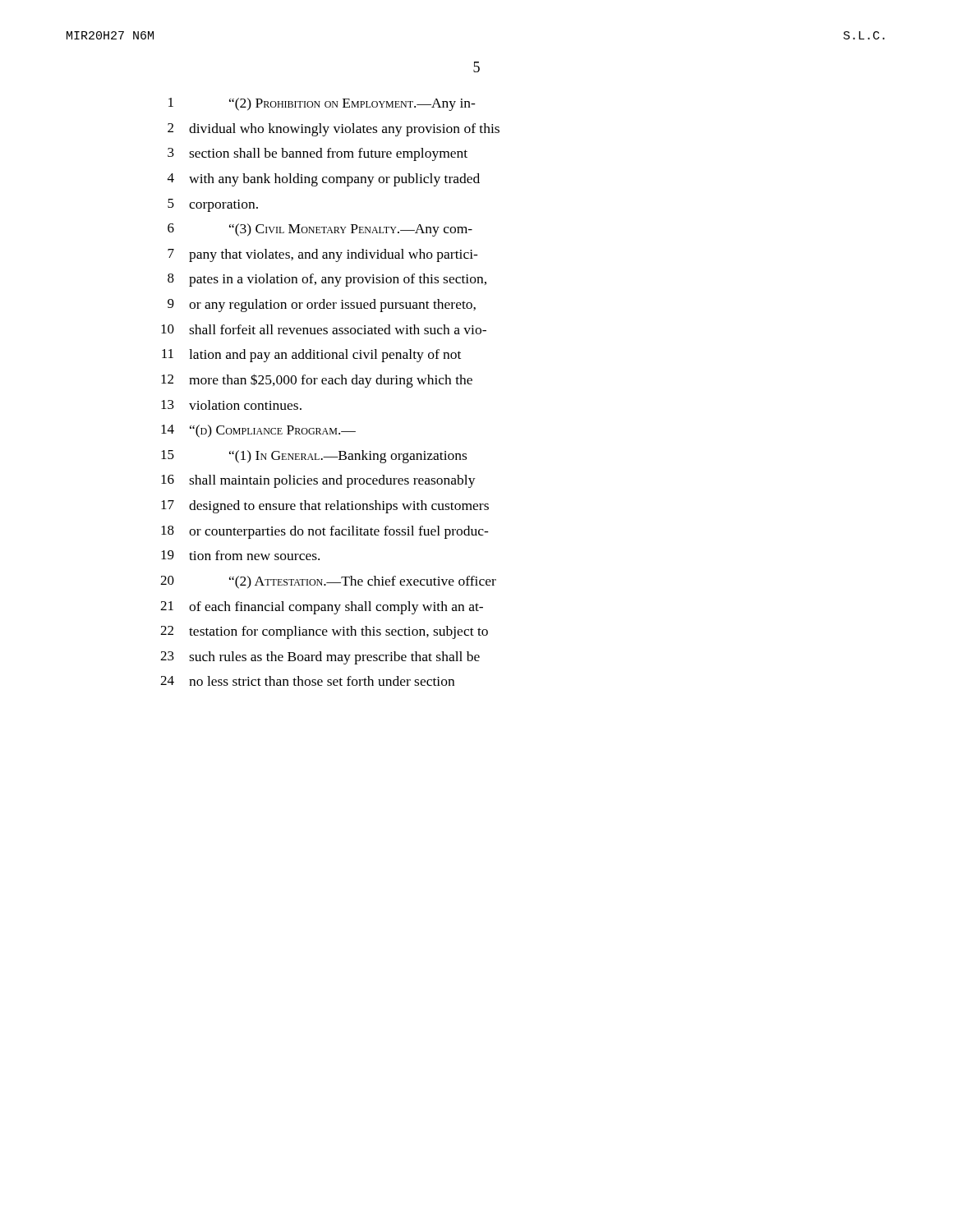Navigate to the text starting "14 “(d) Compliance"

pyautogui.click(x=258, y=431)
